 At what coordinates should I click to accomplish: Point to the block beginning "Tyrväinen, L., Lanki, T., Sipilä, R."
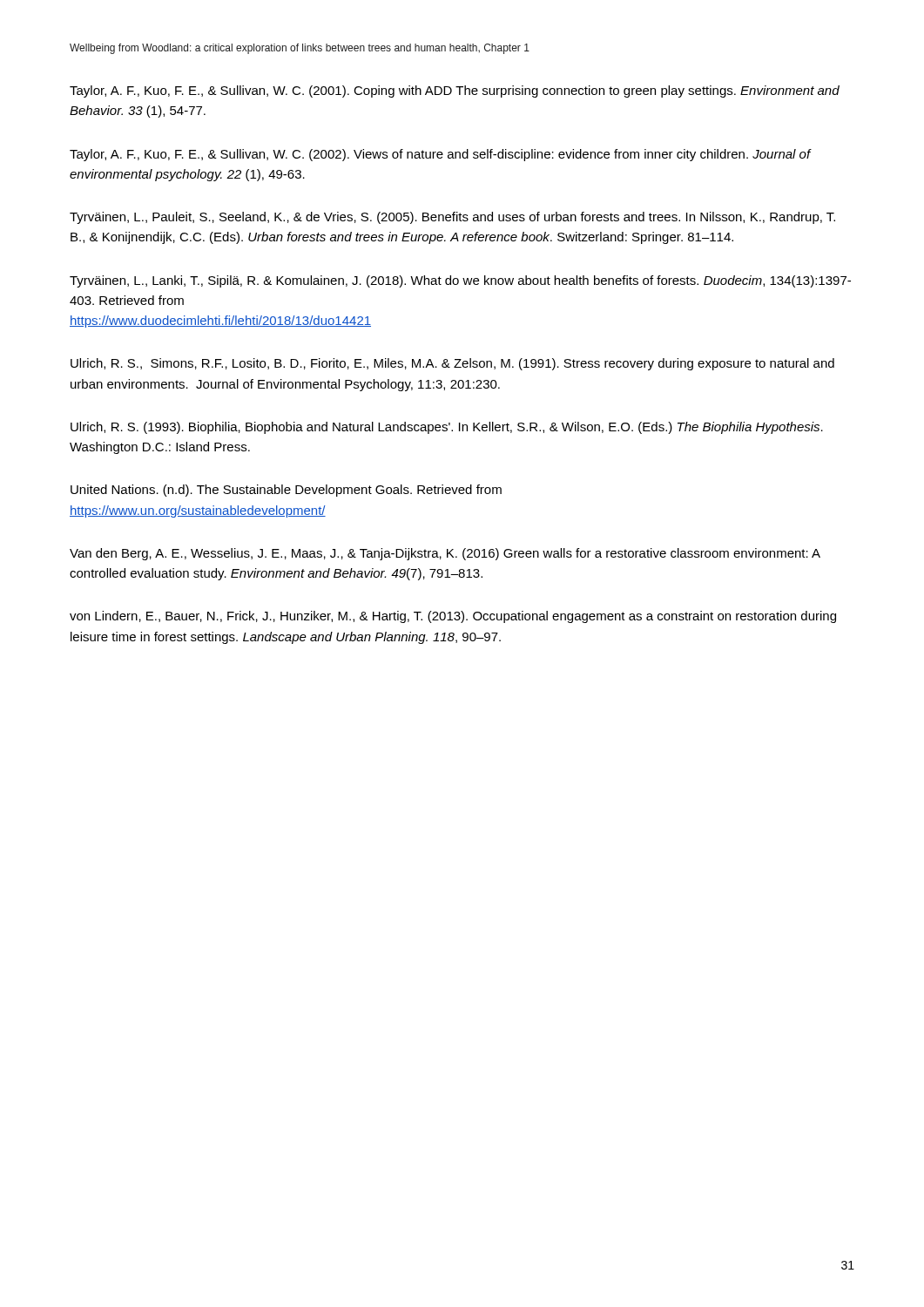pyautogui.click(x=460, y=281)
